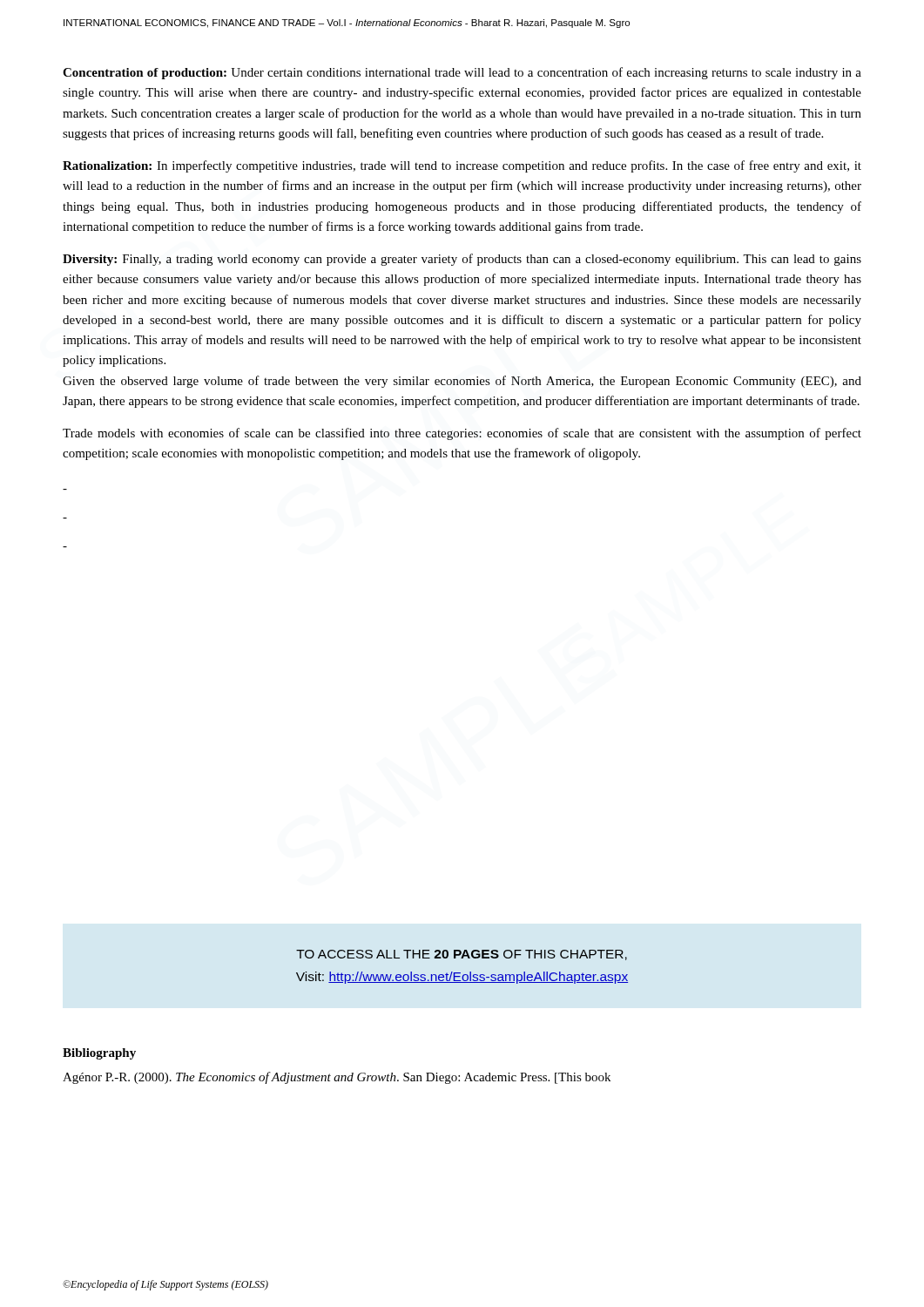Click on the text block with the text "Concentration of production: Under certain conditions"
924x1307 pixels.
pyautogui.click(x=462, y=103)
